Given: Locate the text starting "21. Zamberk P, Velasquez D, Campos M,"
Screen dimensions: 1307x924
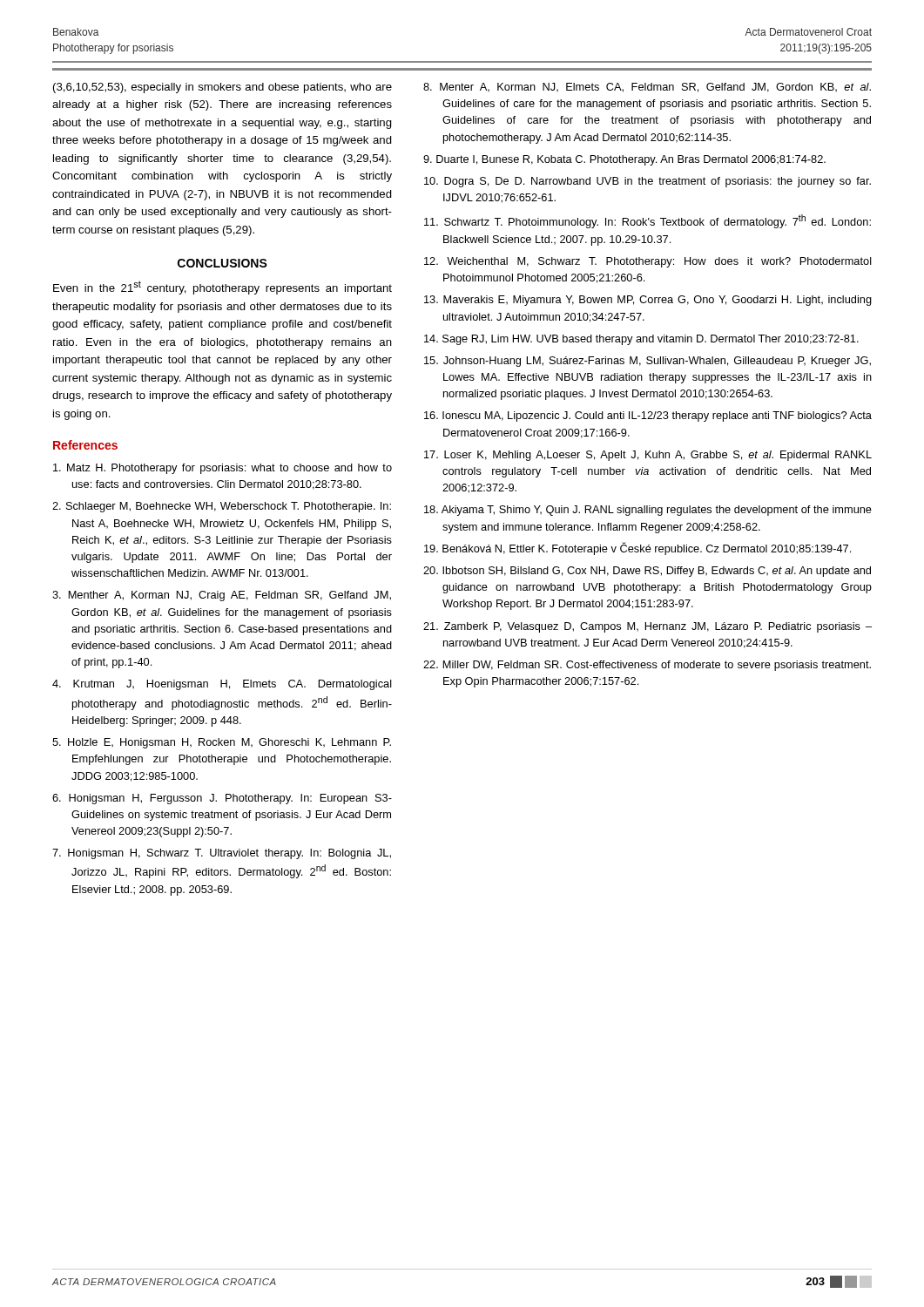Looking at the screenshot, I should tap(647, 634).
